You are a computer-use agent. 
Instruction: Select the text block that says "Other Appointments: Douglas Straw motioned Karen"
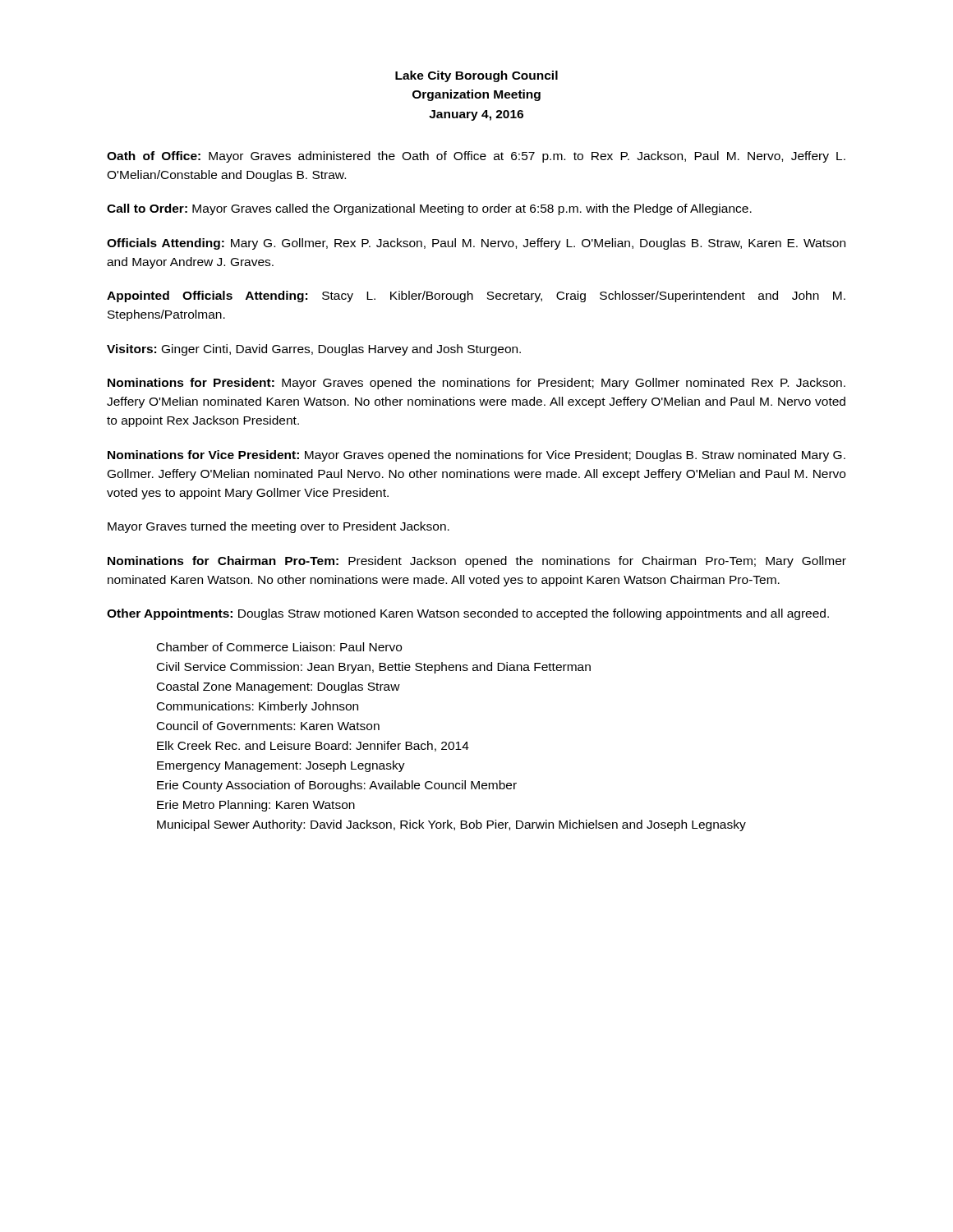pyautogui.click(x=468, y=613)
